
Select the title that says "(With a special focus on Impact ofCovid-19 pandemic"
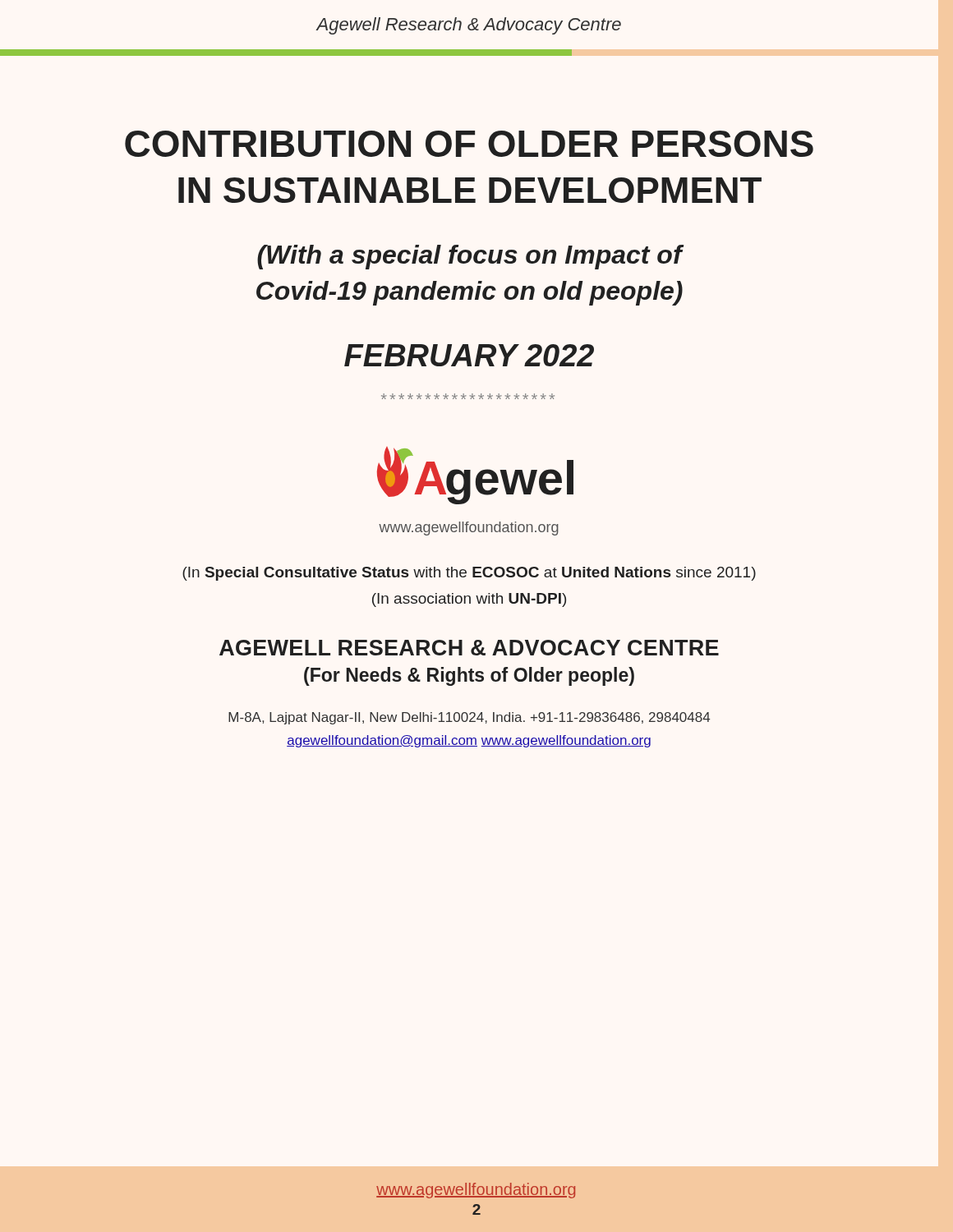(469, 273)
